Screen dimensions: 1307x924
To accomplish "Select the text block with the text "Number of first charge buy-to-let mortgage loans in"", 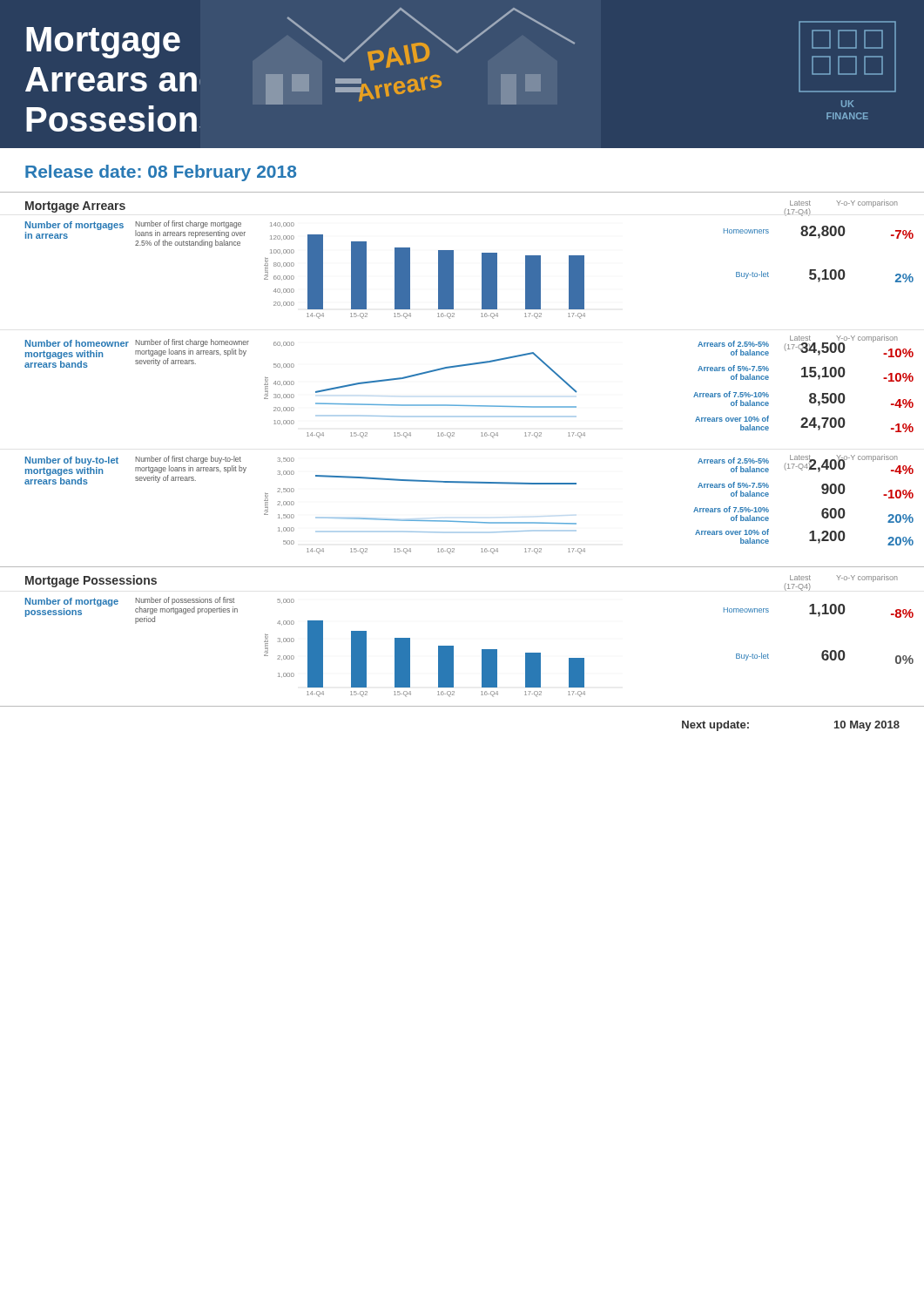I will (196, 469).
